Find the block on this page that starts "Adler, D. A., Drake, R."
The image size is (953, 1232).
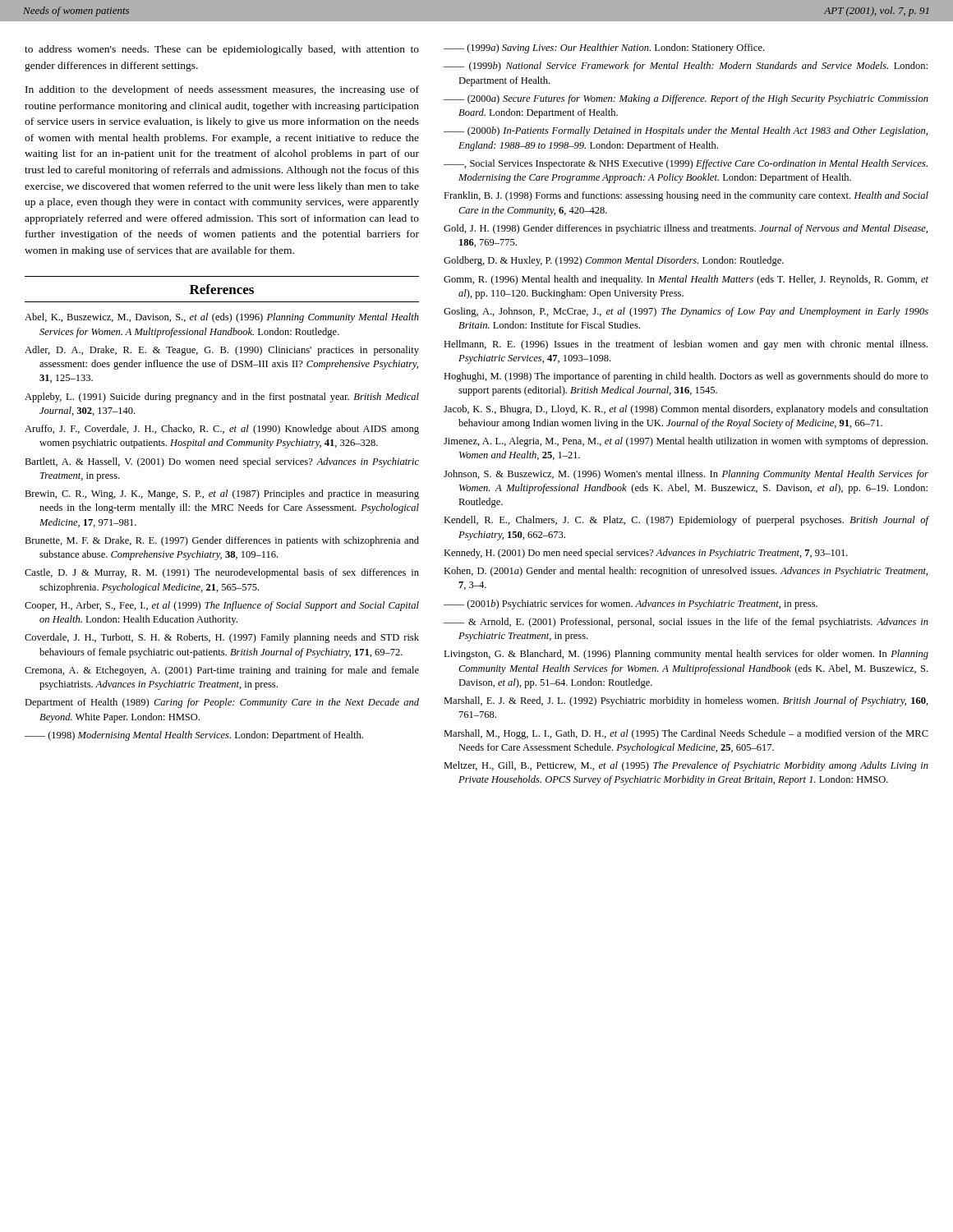222,364
